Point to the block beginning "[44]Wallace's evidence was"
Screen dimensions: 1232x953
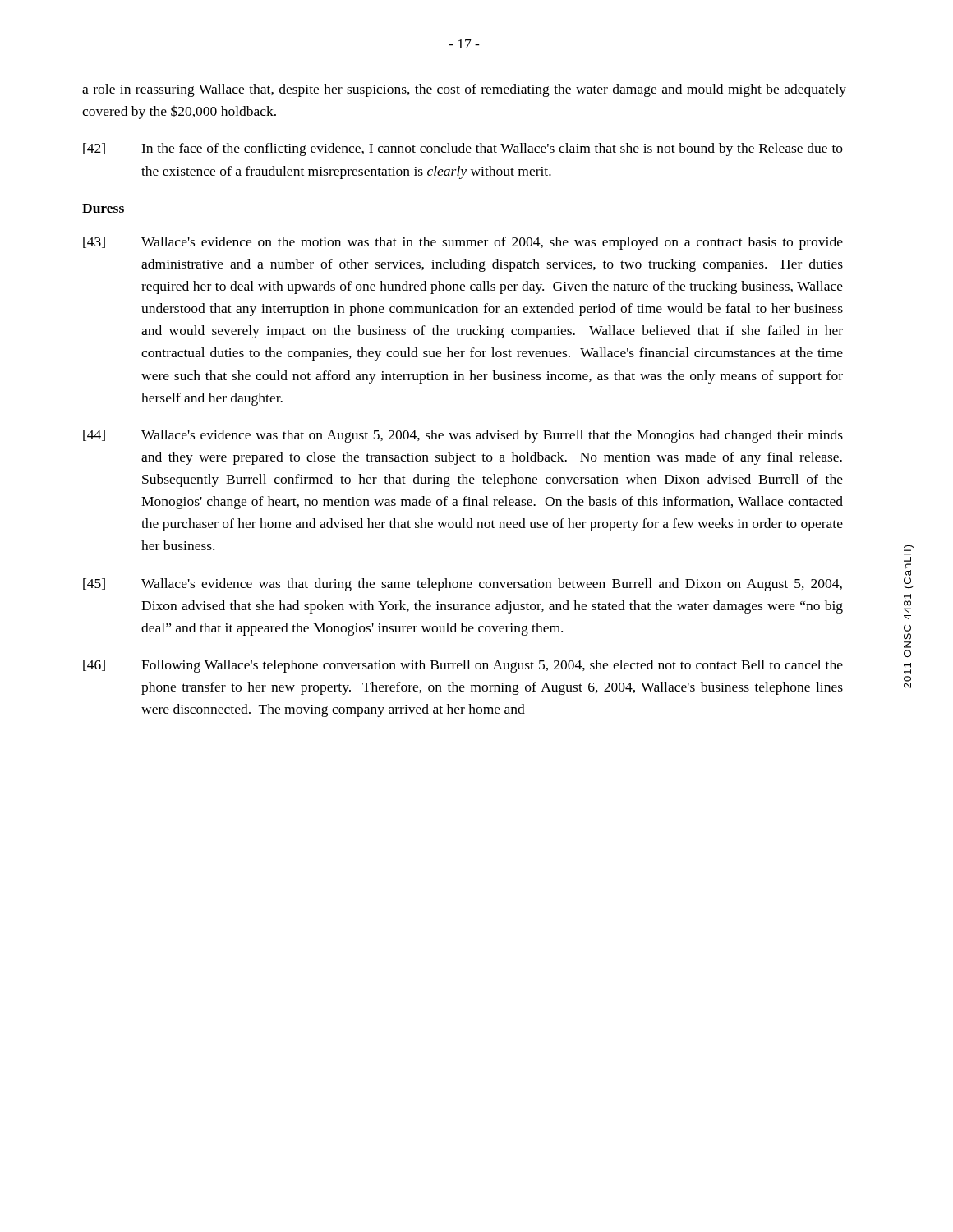click(463, 490)
